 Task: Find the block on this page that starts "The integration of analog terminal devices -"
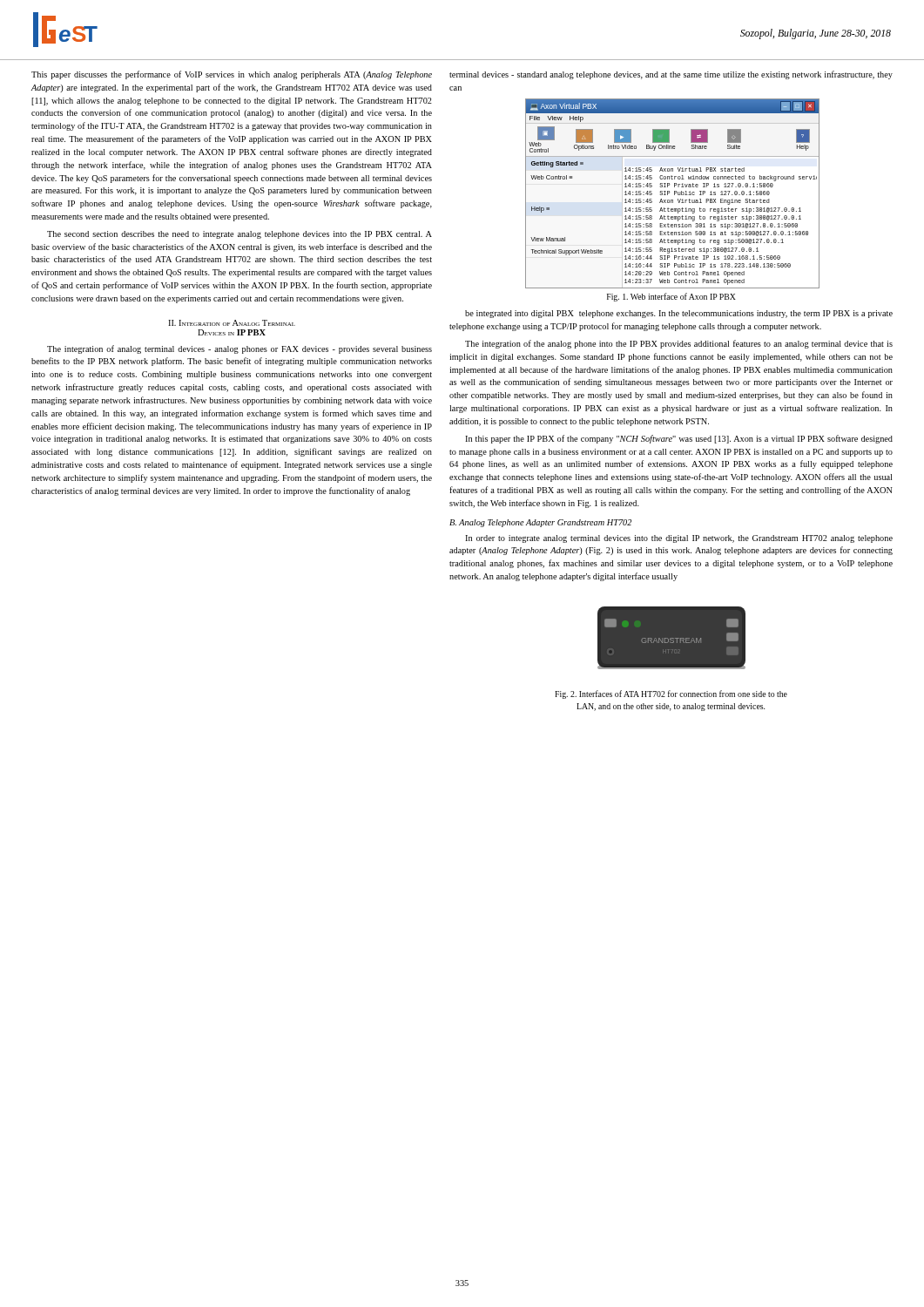tap(232, 420)
